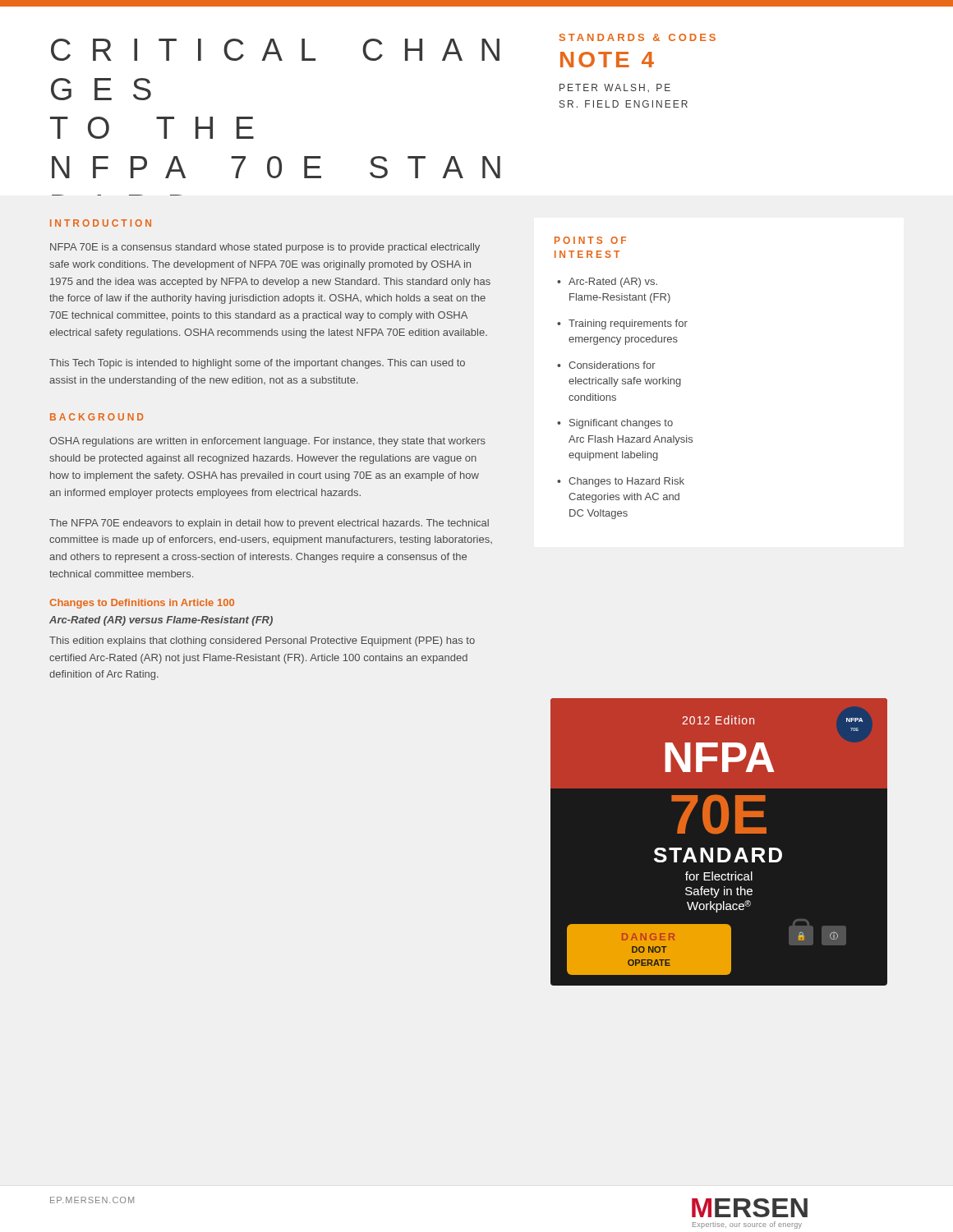Viewport: 953px width, 1232px height.
Task: Point to the block beginning "OSHA regulations are written in enforcement"
Action: (x=267, y=467)
